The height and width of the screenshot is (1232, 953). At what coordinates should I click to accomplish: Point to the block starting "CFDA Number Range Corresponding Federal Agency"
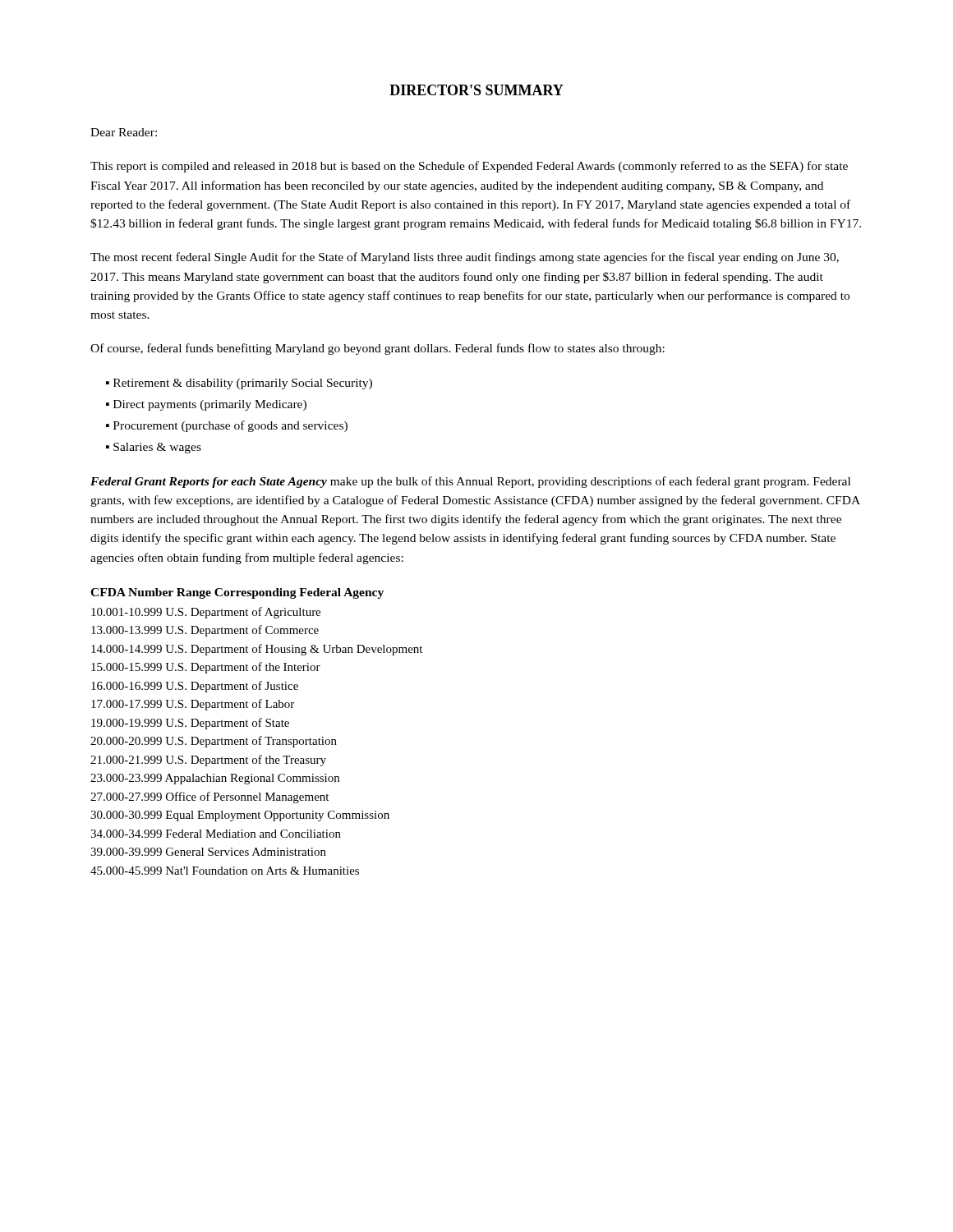(x=237, y=592)
